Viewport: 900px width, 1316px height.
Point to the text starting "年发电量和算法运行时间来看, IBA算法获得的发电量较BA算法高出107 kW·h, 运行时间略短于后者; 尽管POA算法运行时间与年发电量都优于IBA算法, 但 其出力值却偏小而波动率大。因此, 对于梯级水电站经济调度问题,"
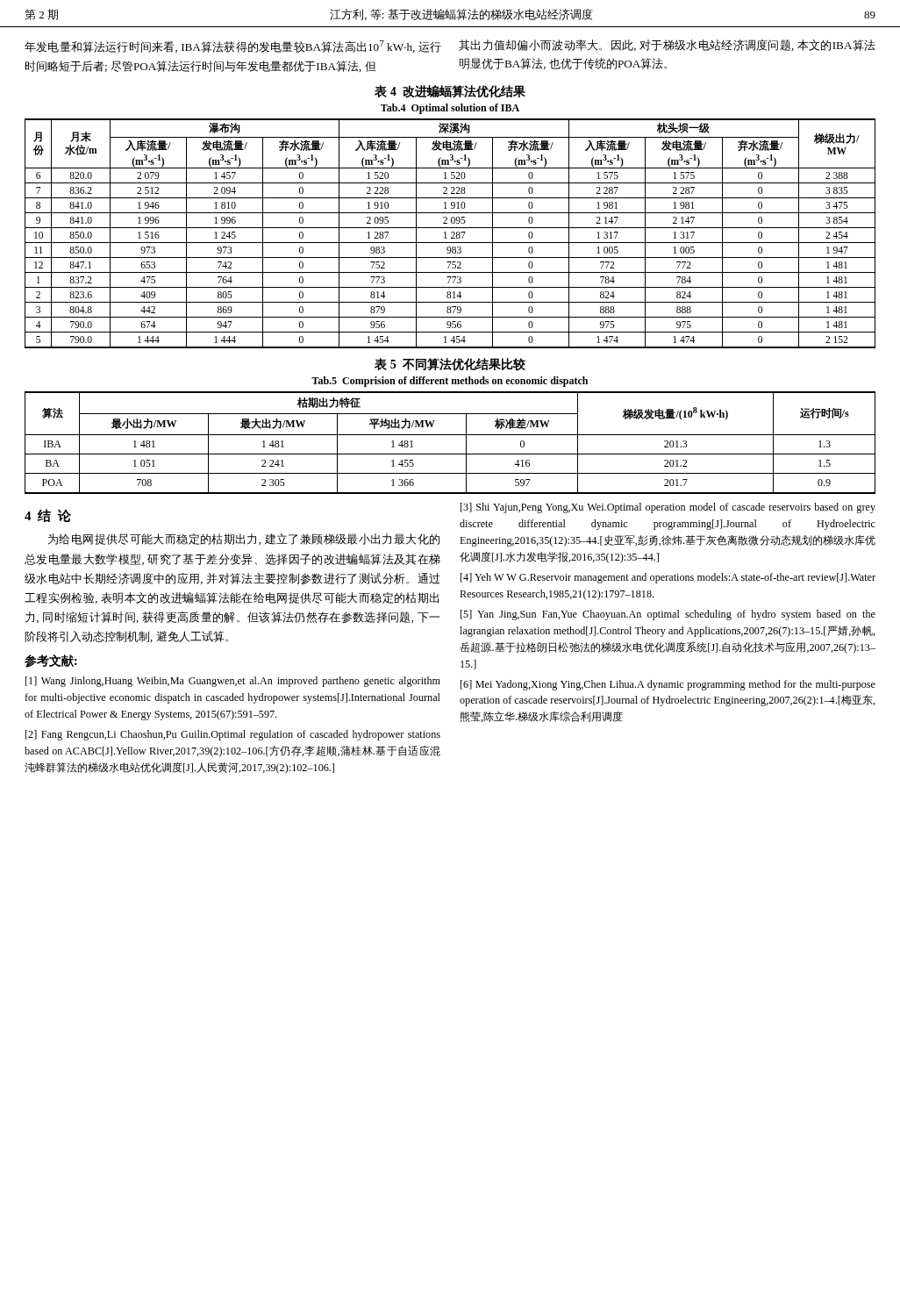coord(450,56)
